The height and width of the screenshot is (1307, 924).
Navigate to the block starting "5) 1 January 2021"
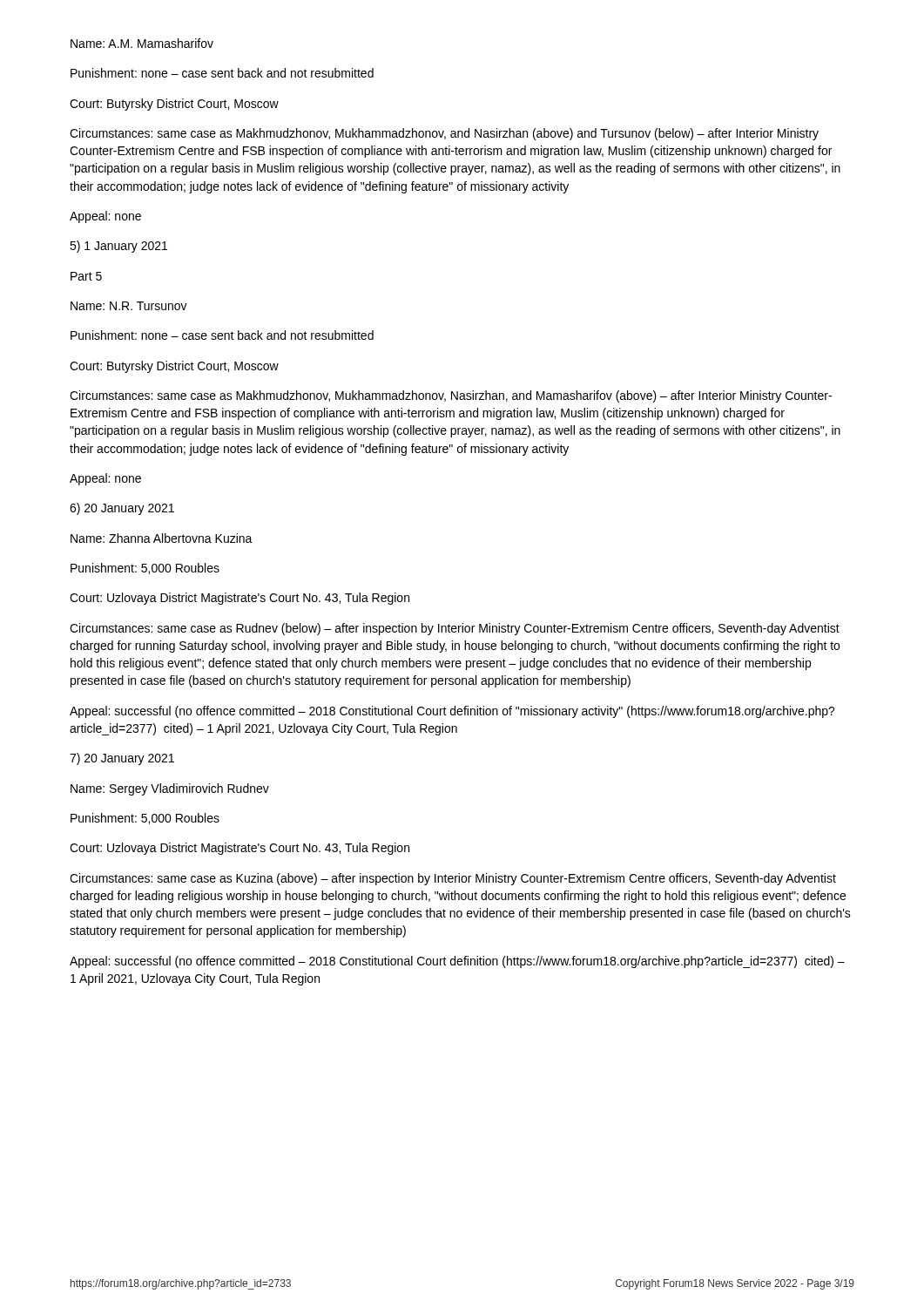pyautogui.click(x=119, y=246)
